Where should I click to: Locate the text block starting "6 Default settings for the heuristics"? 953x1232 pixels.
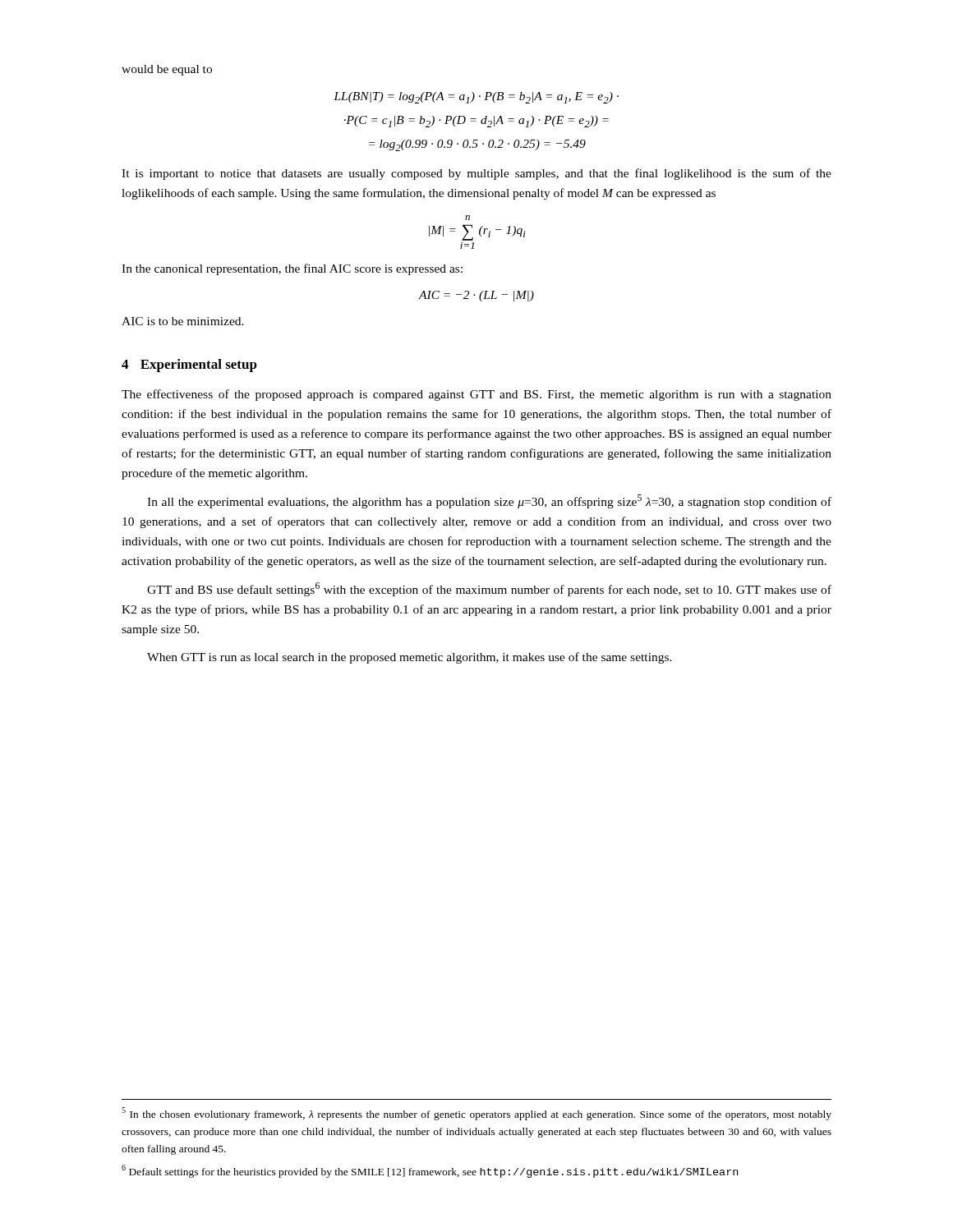430,1170
